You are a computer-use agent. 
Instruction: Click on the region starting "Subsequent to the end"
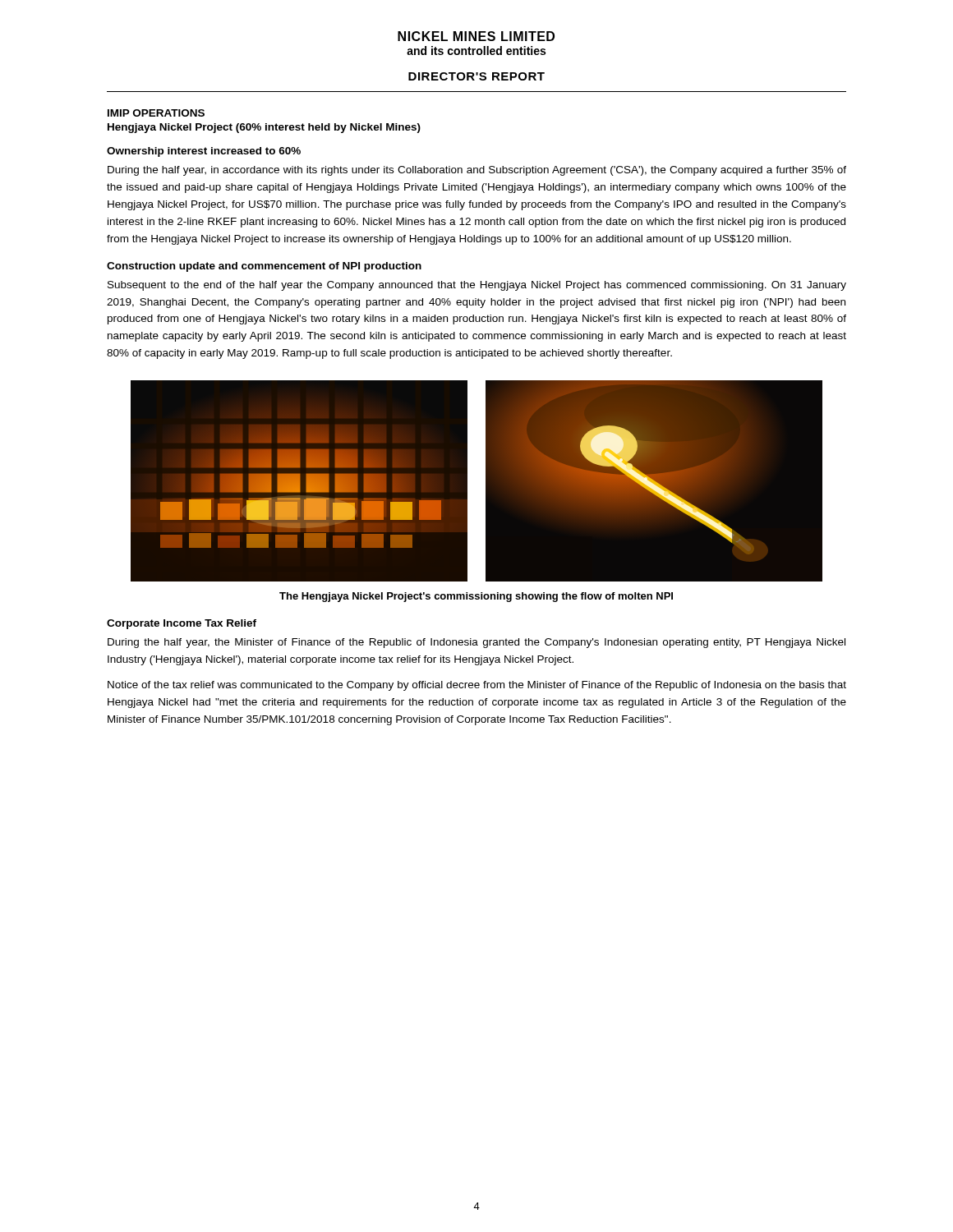click(476, 319)
